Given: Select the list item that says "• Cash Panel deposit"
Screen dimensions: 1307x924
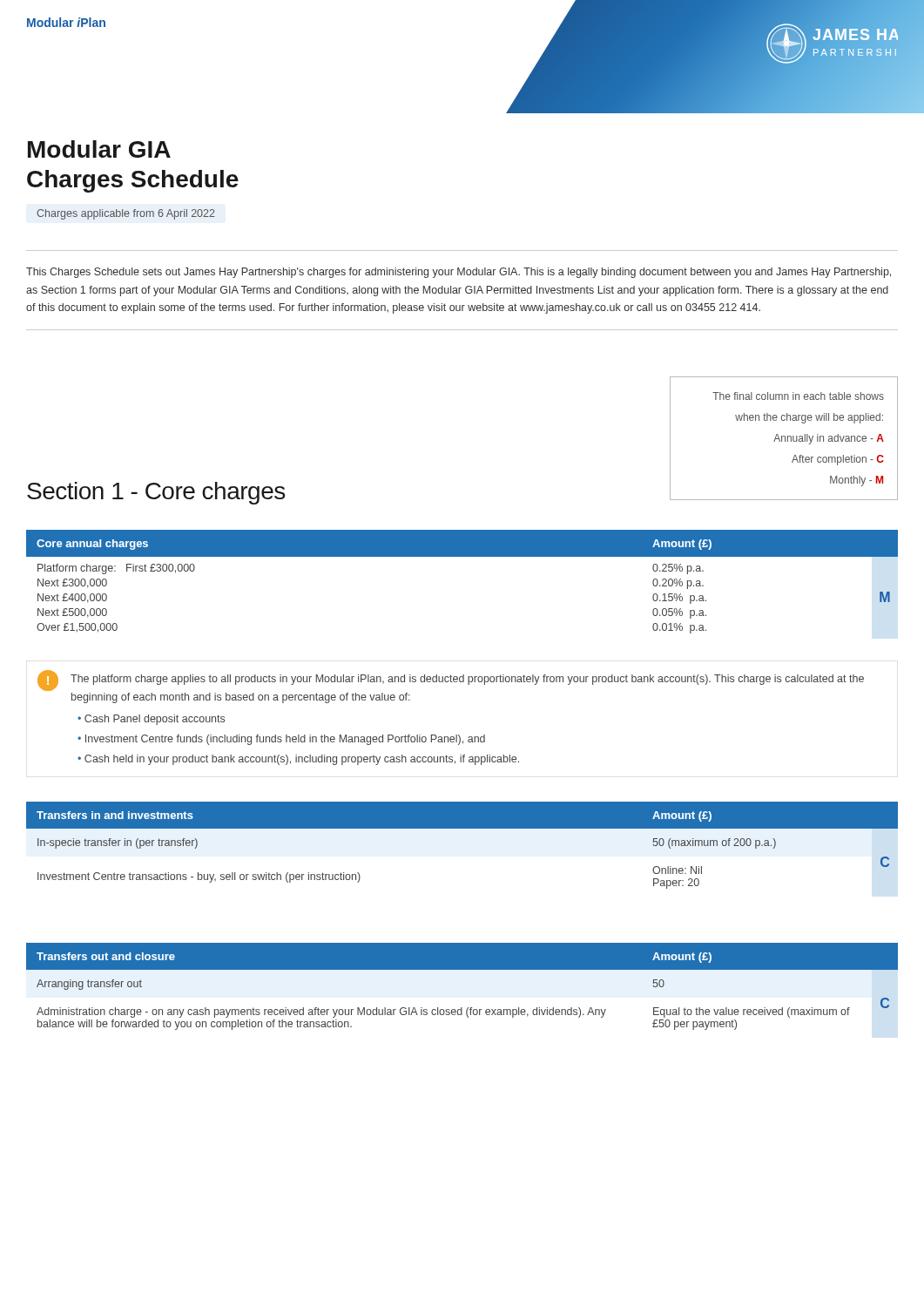Looking at the screenshot, I should [151, 719].
